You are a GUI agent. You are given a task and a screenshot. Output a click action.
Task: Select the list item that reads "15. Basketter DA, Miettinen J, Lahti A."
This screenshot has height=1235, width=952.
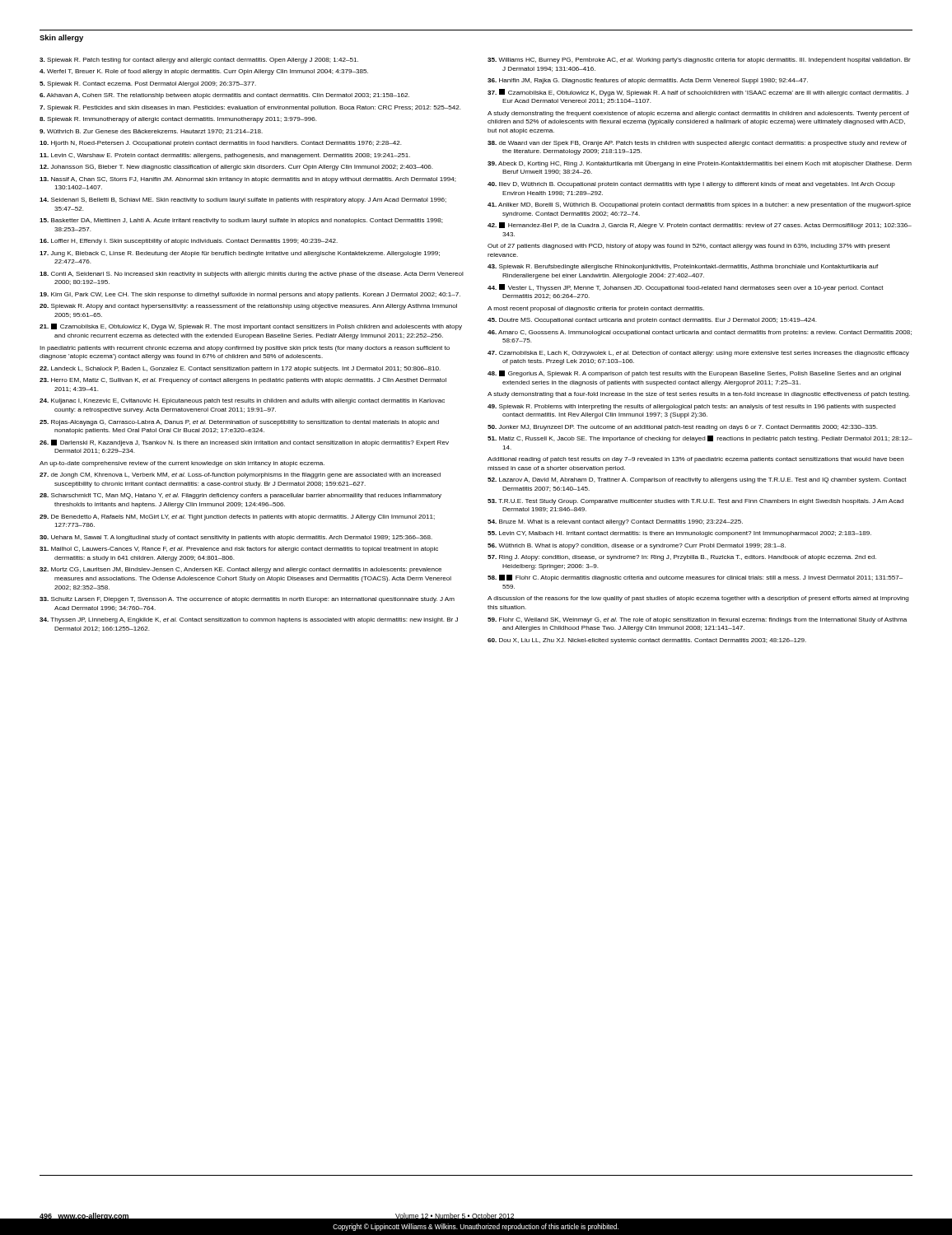coord(241,225)
